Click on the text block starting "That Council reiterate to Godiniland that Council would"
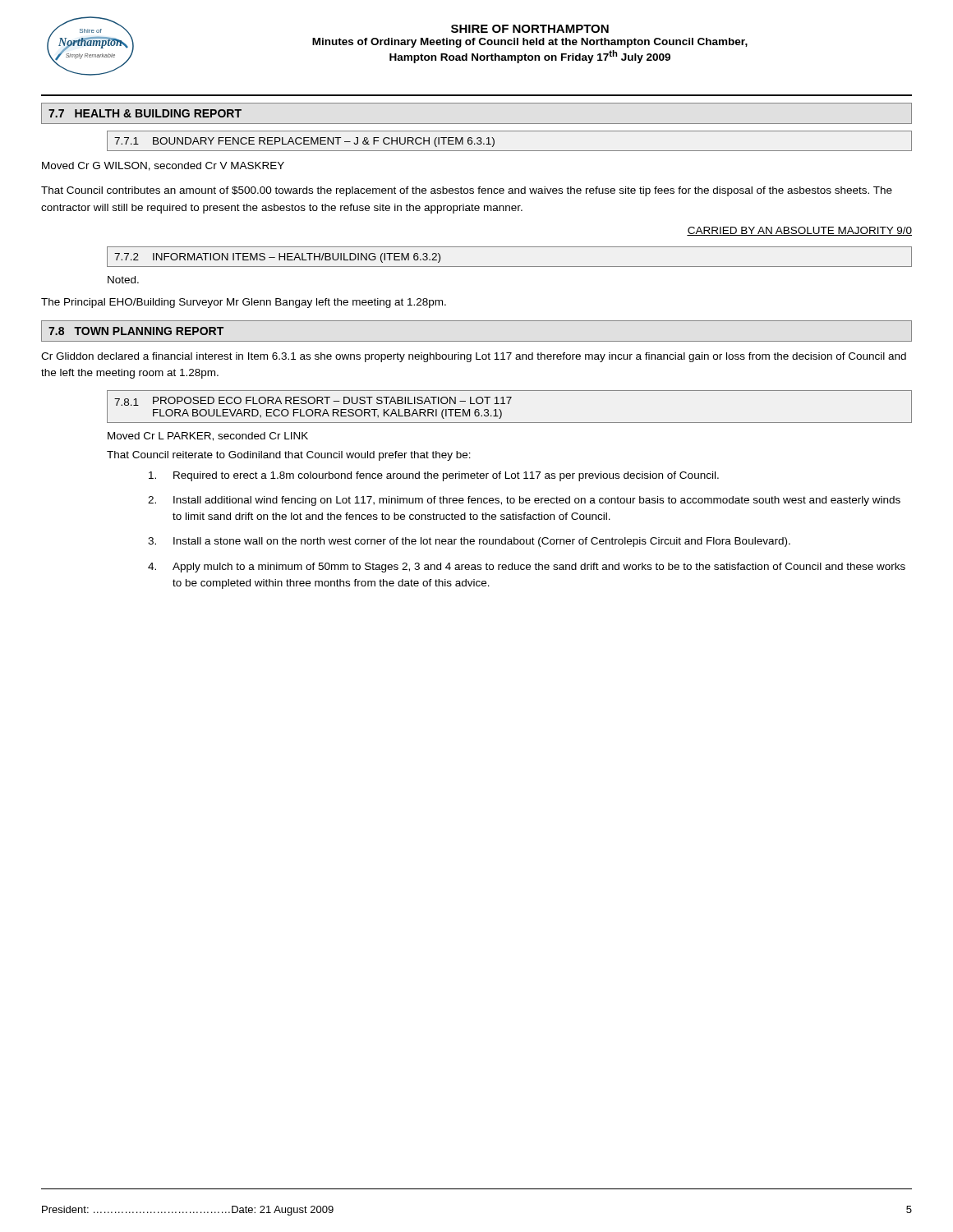 point(289,454)
